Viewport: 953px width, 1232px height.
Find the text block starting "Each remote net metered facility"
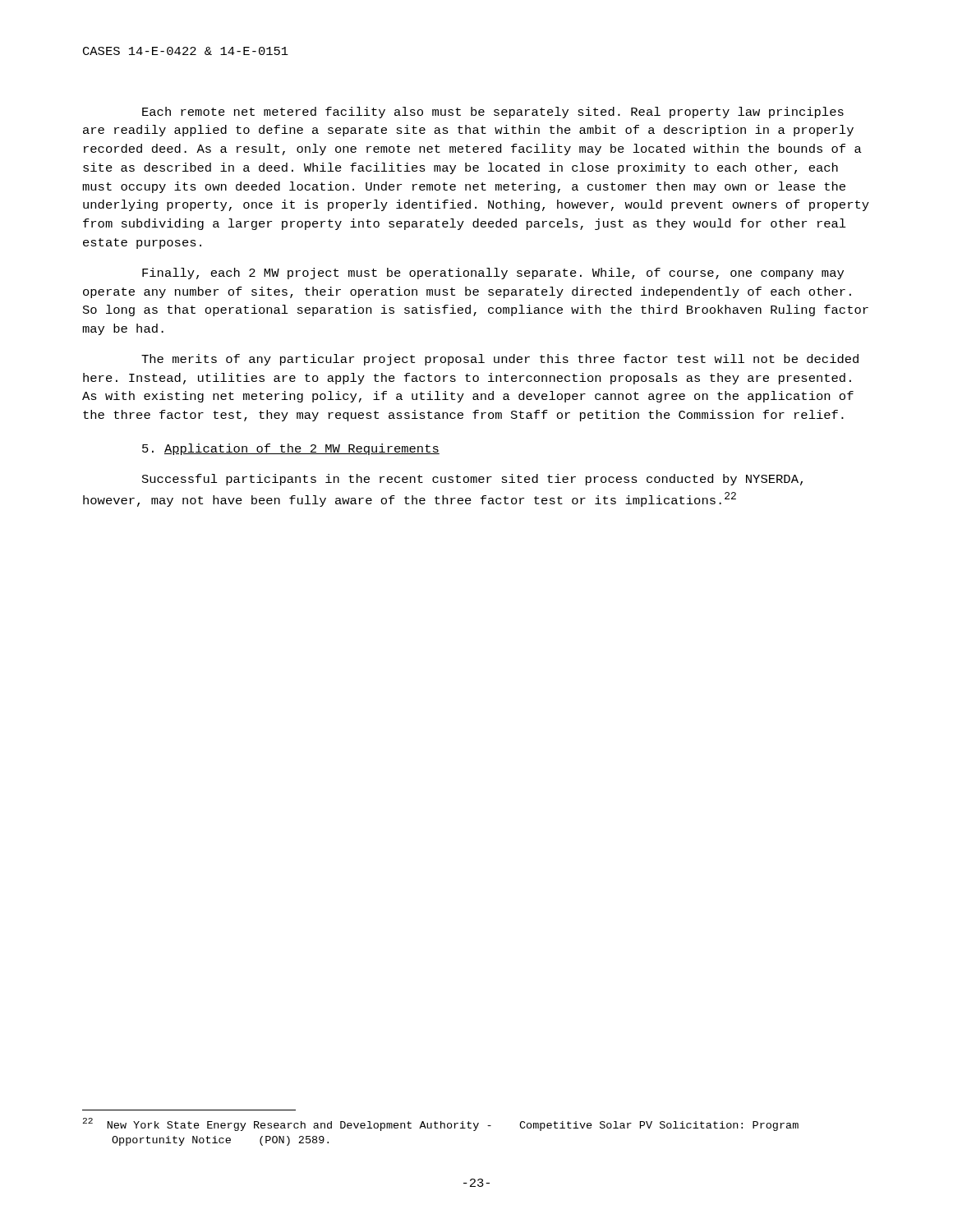[476, 307]
